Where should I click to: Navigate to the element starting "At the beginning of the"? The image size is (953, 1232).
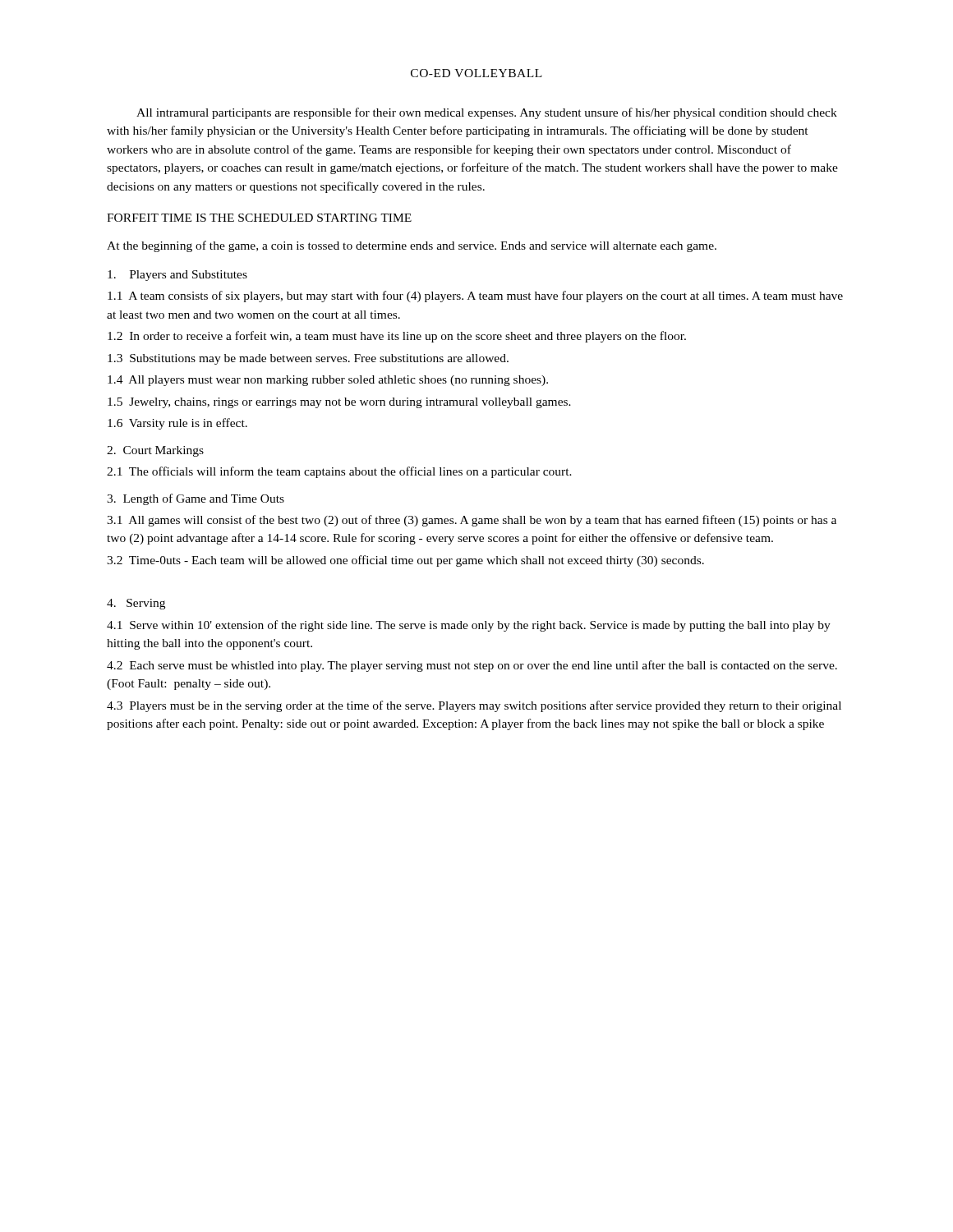[412, 245]
